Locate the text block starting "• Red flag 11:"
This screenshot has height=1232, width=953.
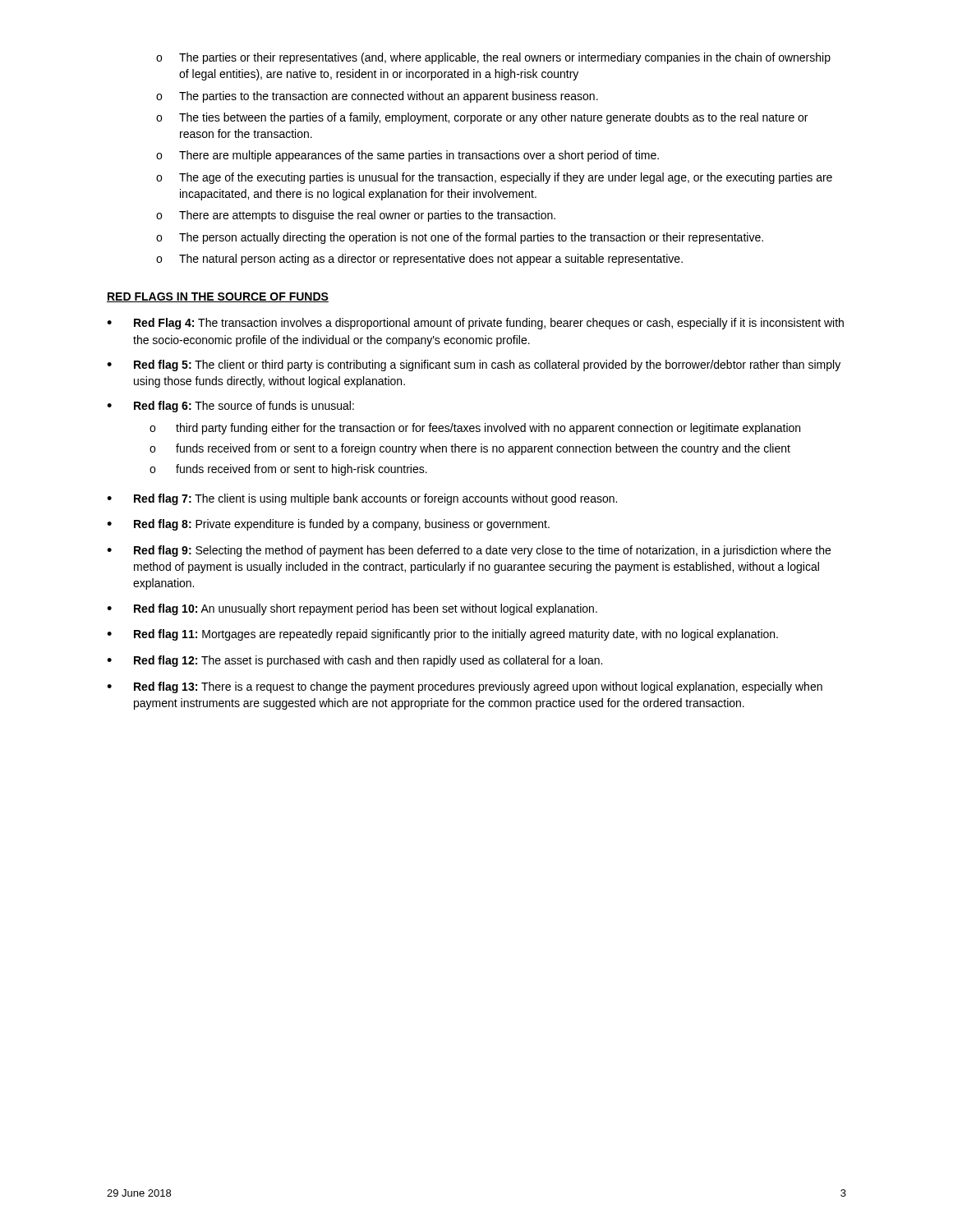476,635
